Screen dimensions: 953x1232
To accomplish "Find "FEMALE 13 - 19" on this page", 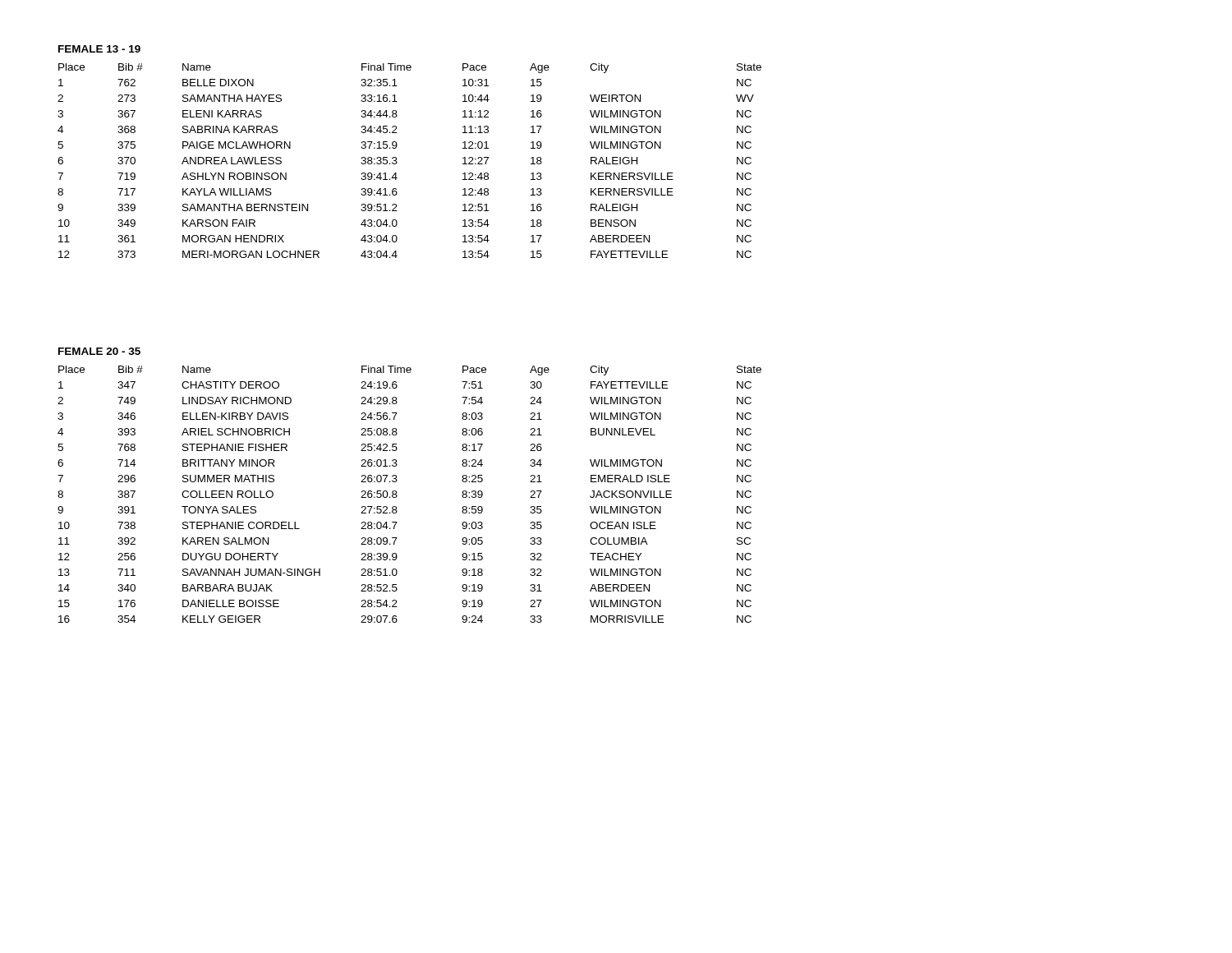I will click(99, 49).
